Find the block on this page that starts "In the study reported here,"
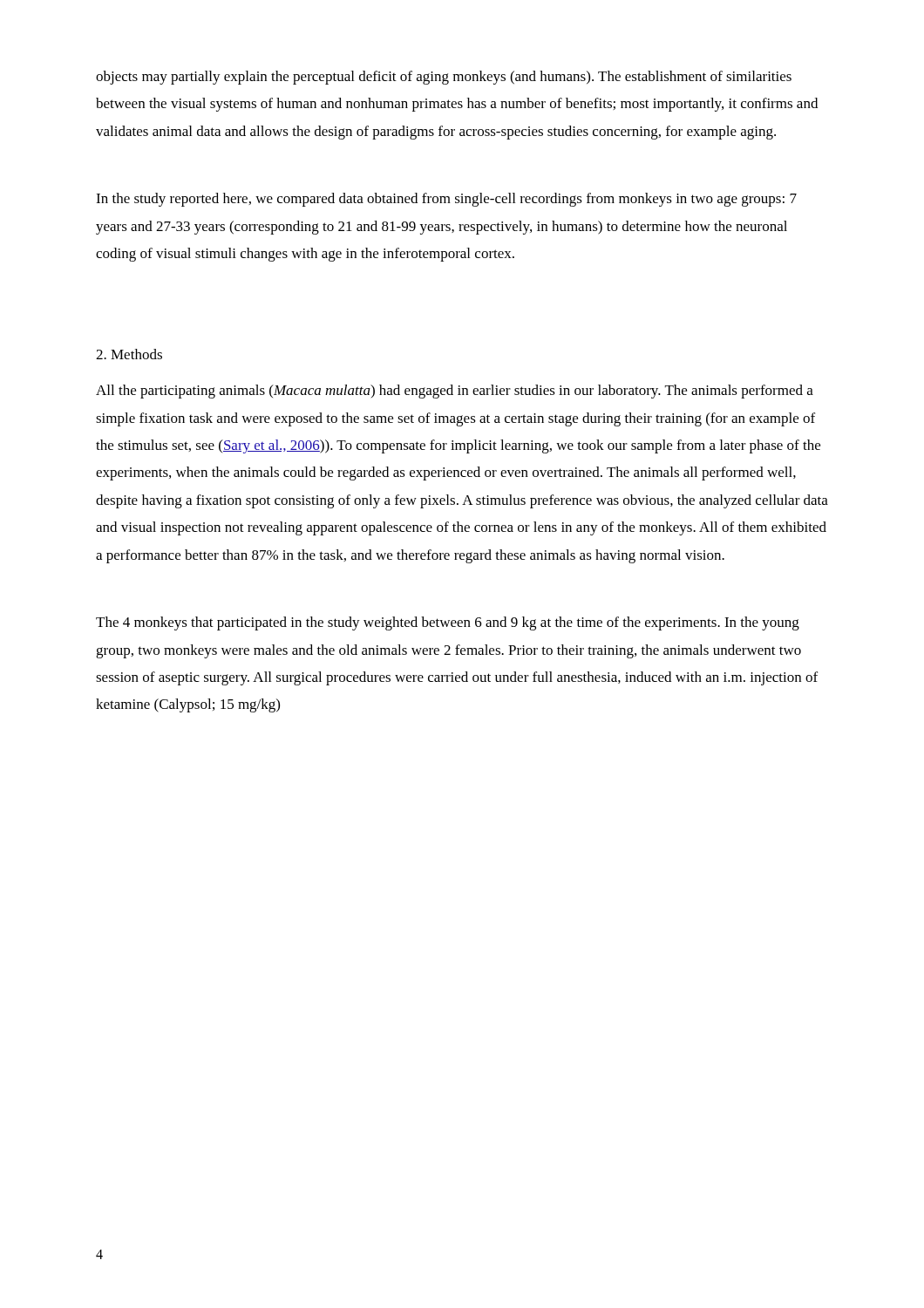The height and width of the screenshot is (1308, 924). coord(446,226)
